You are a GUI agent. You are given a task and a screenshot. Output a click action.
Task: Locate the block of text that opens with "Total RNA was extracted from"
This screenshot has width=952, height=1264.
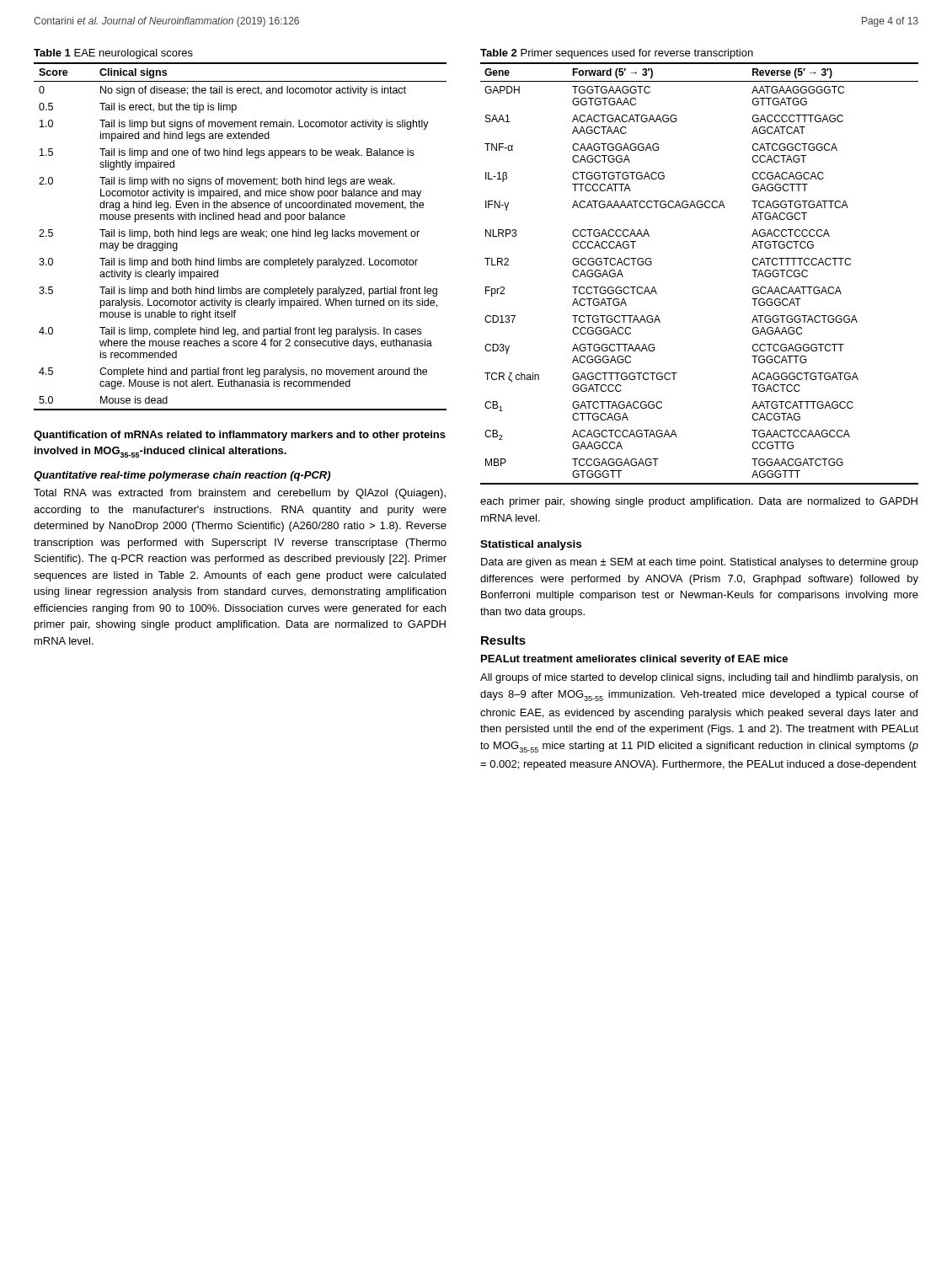tap(240, 567)
